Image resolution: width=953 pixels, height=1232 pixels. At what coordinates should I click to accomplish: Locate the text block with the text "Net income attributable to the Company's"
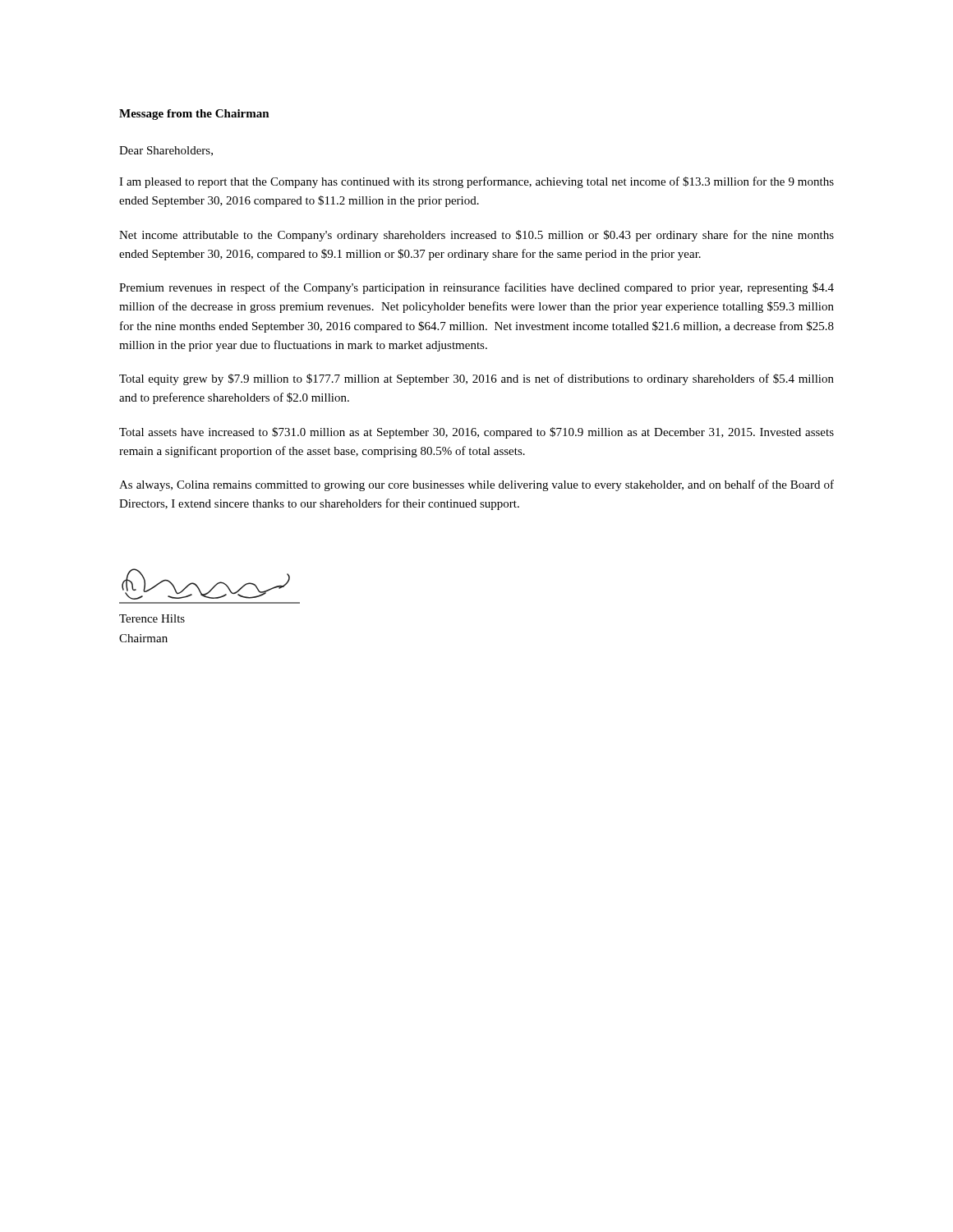pos(476,244)
